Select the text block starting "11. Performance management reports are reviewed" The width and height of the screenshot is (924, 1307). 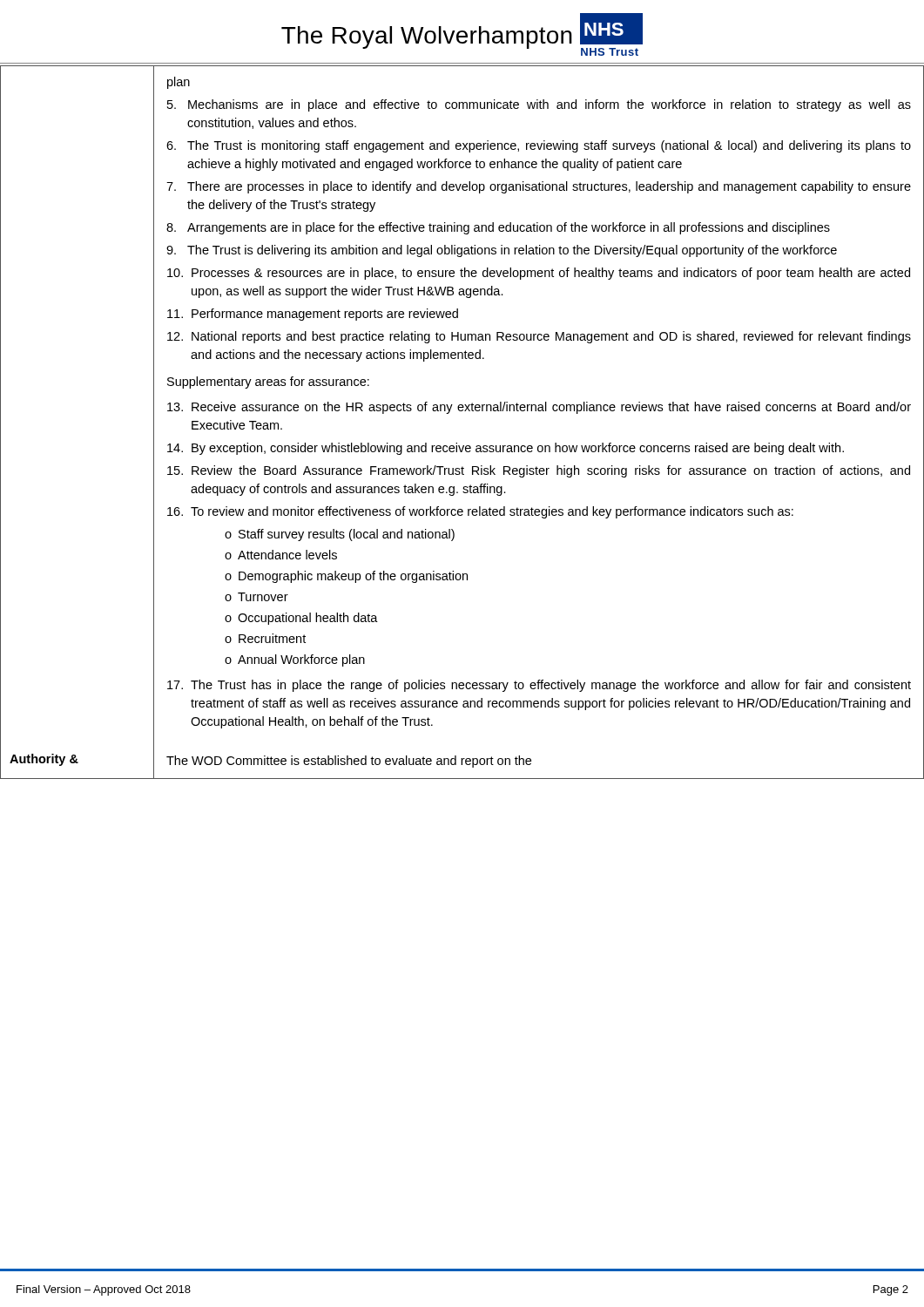(313, 314)
